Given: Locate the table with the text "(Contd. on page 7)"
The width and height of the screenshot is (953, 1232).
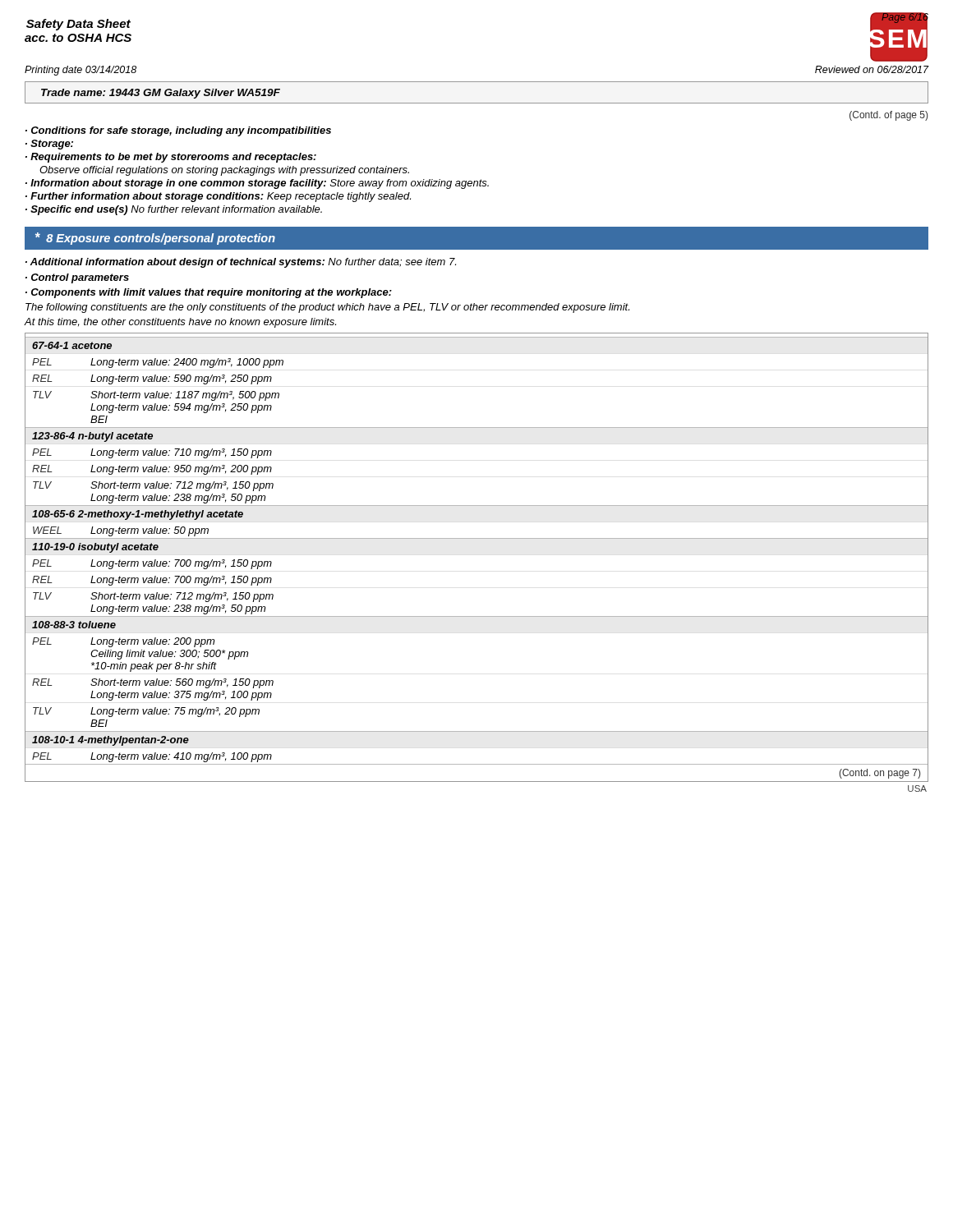Looking at the screenshot, I should (x=476, y=557).
